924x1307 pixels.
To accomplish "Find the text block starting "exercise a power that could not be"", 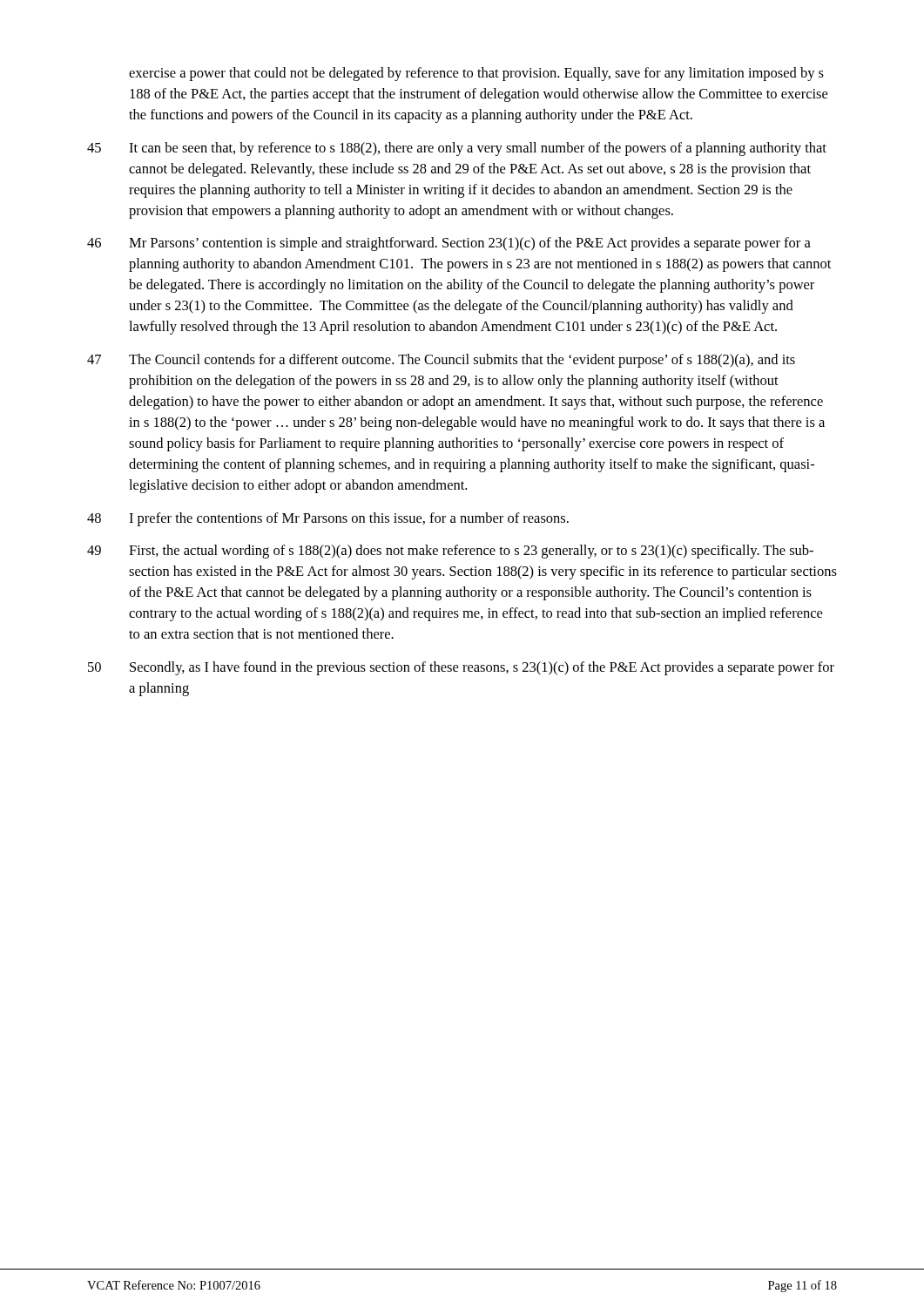I will click(x=478, y=94).
